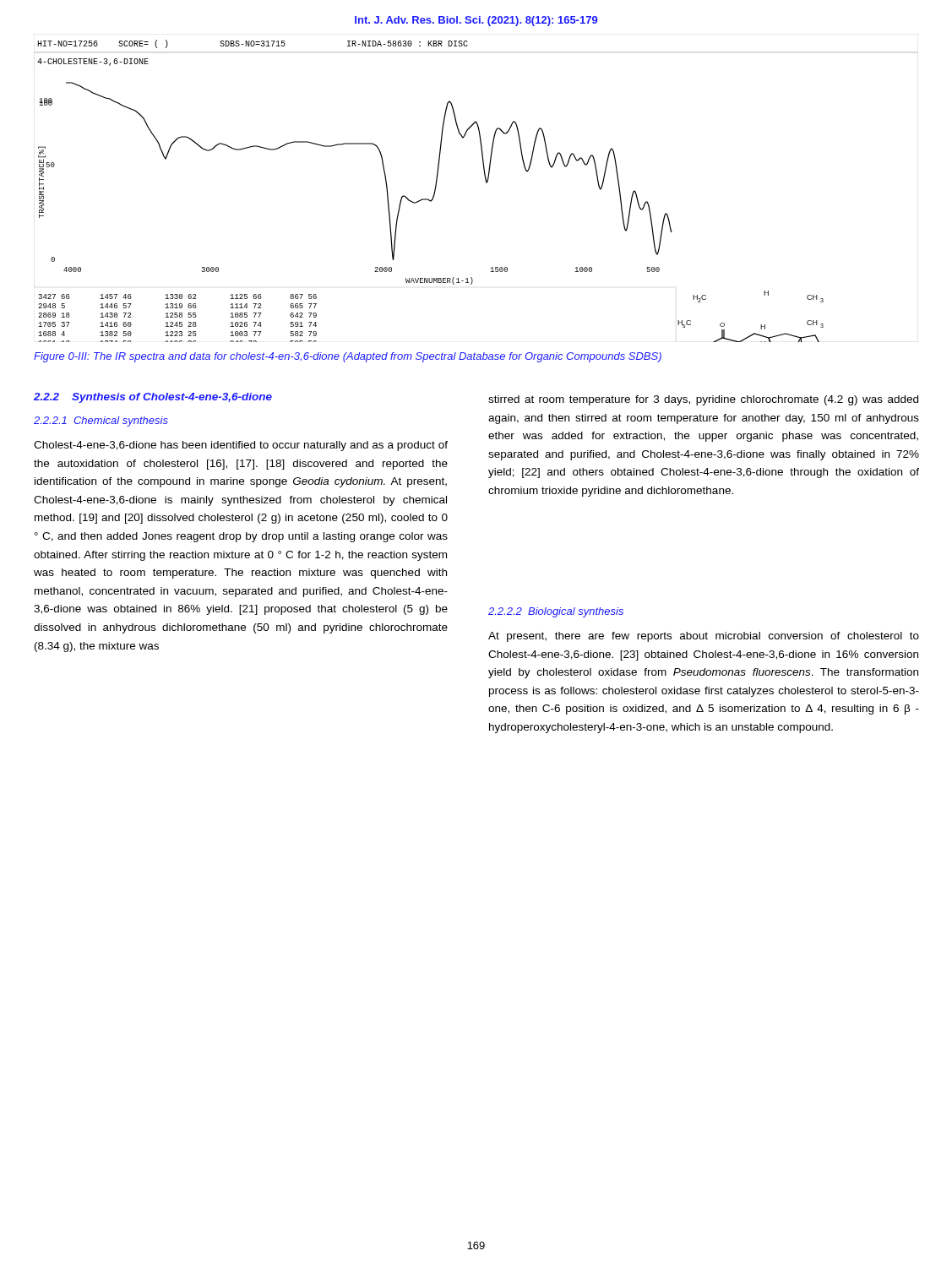Locate the text "2.2.2.2 Biological synthesis"
This screenshot has height=1267, width=952.
pos(556,611)
